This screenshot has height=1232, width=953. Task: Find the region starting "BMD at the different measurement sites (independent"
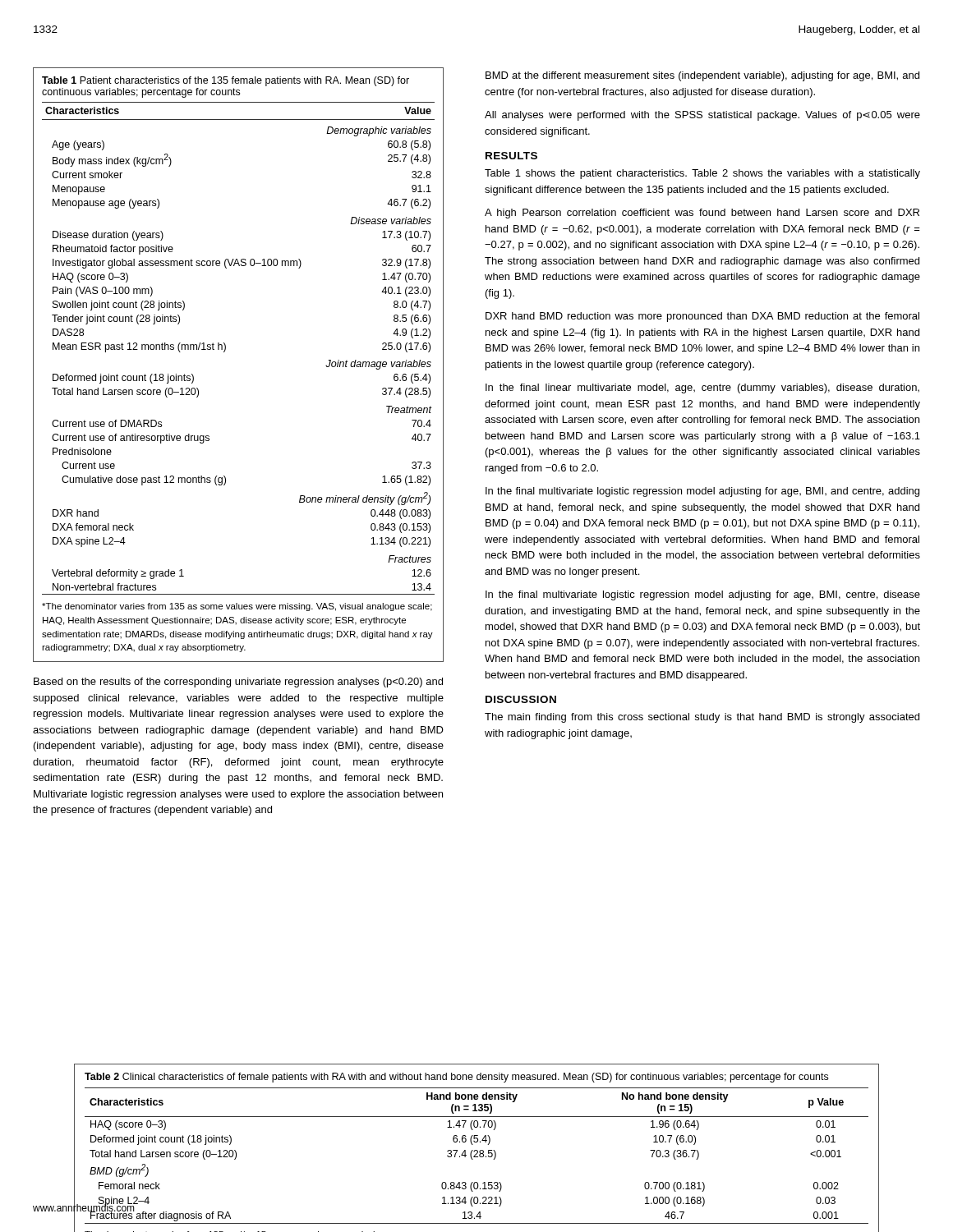702,83
